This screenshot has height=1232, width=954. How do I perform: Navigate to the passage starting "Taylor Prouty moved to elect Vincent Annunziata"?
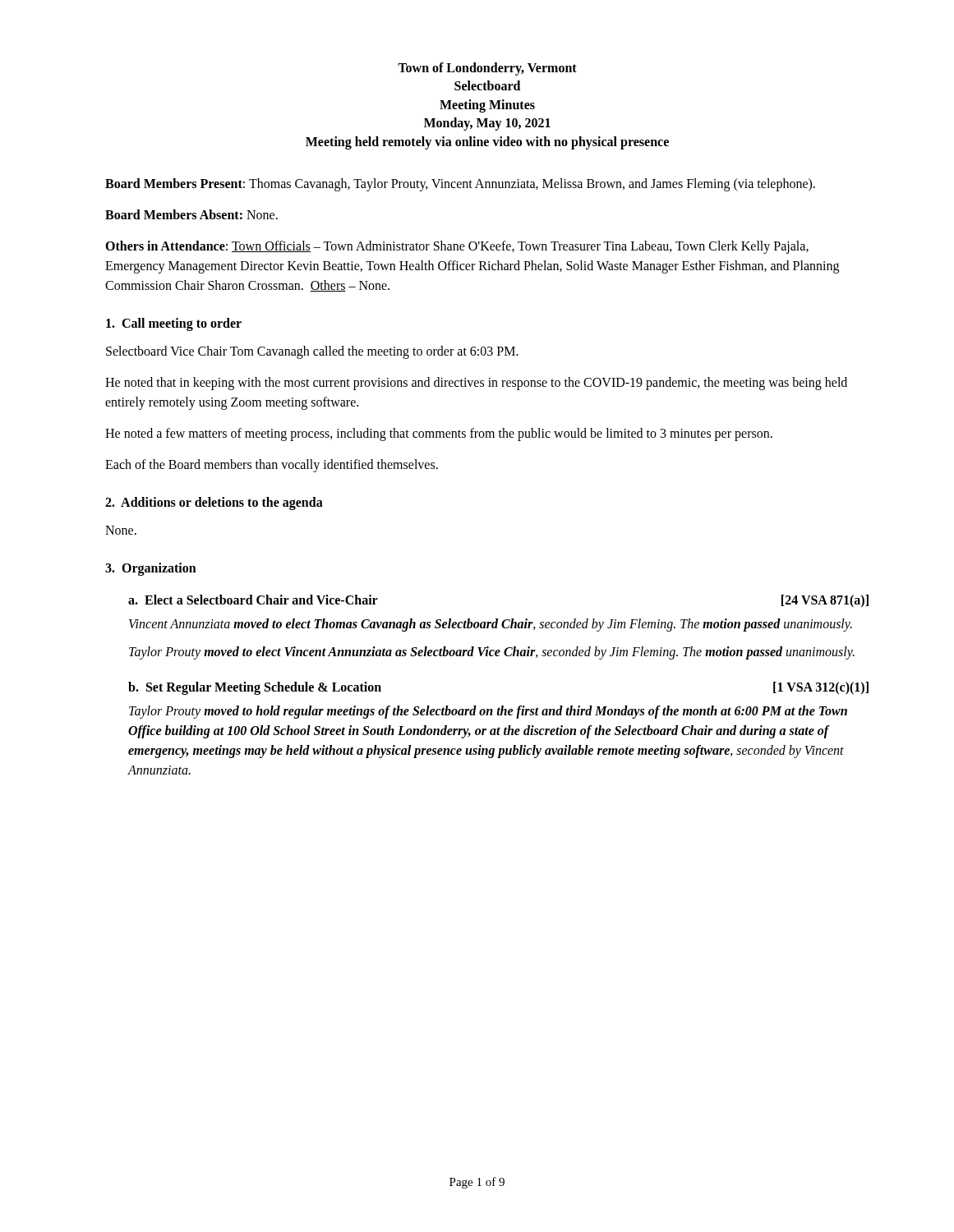click(492, 652)
